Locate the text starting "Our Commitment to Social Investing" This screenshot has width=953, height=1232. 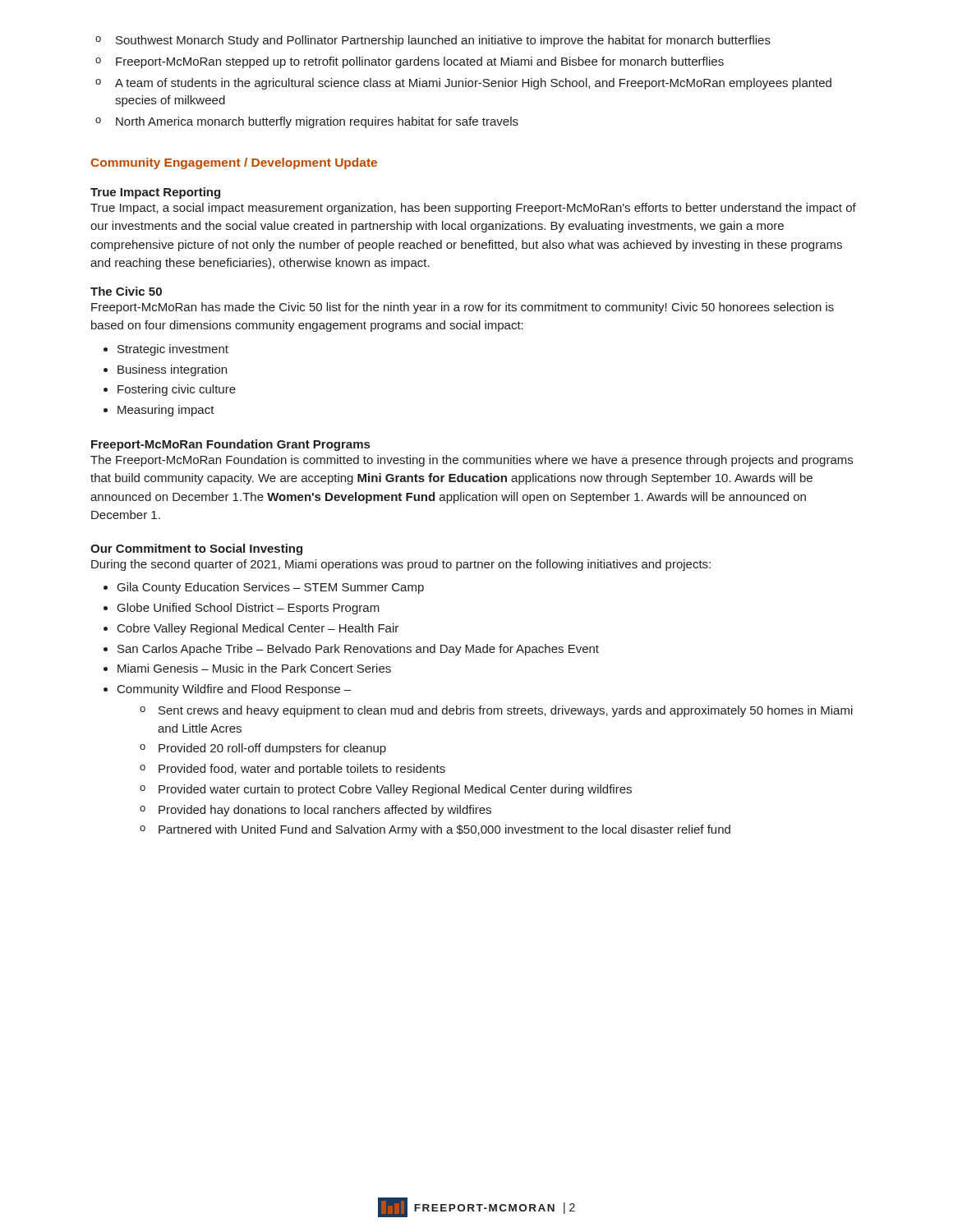[197, 548]
